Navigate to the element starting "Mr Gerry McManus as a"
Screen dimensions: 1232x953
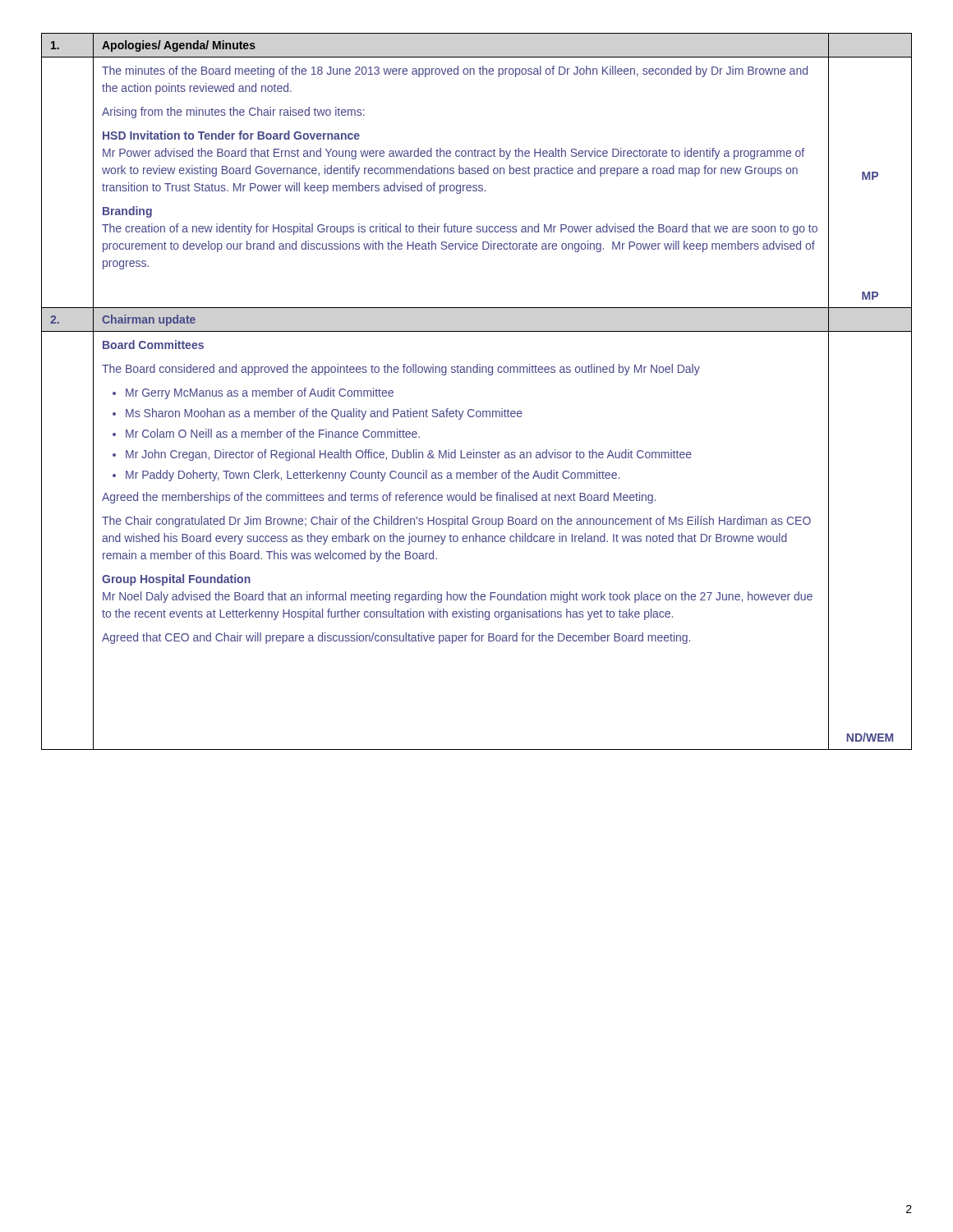(259, 393)
